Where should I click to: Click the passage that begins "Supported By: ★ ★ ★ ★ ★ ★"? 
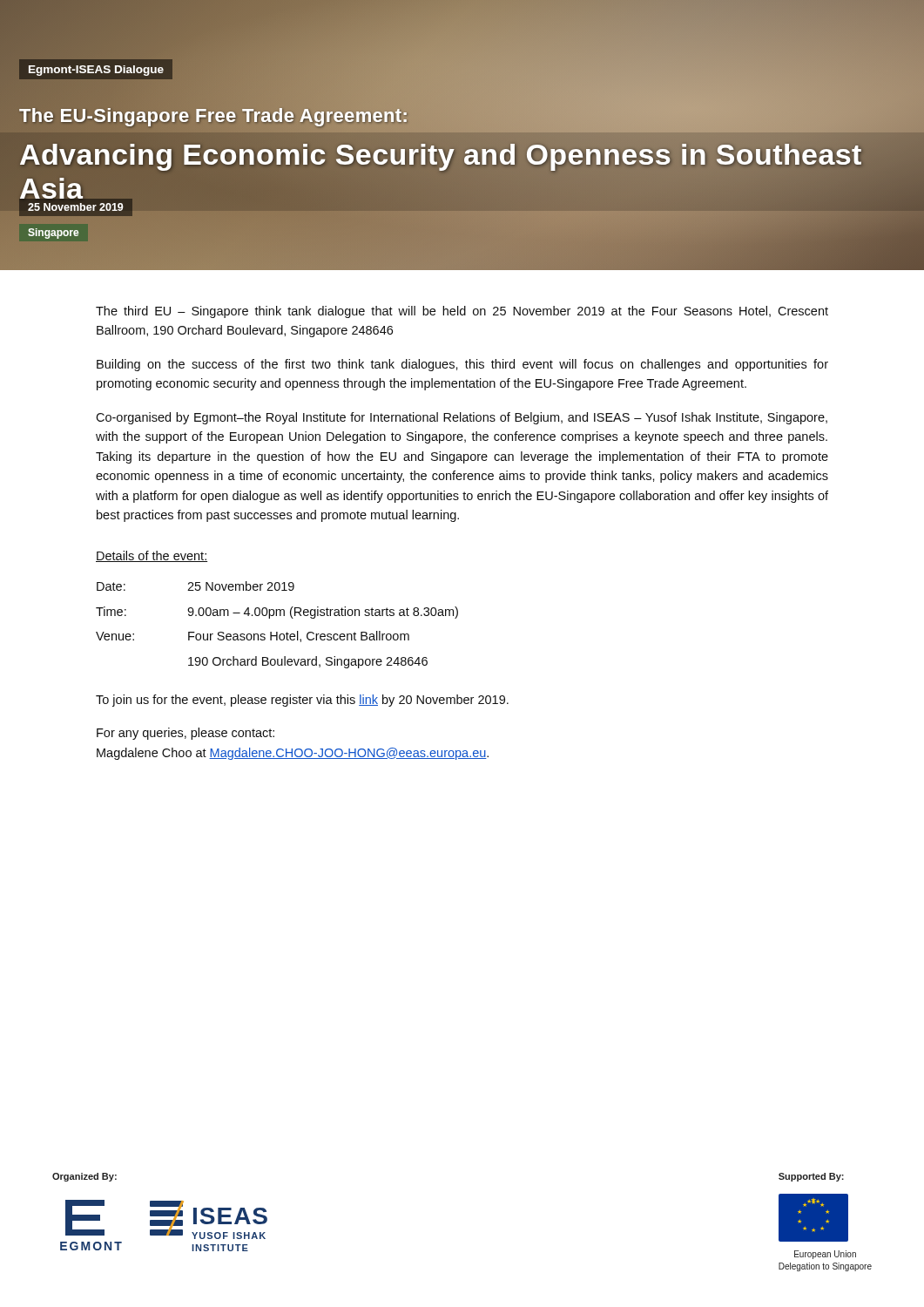point(825,1222)
